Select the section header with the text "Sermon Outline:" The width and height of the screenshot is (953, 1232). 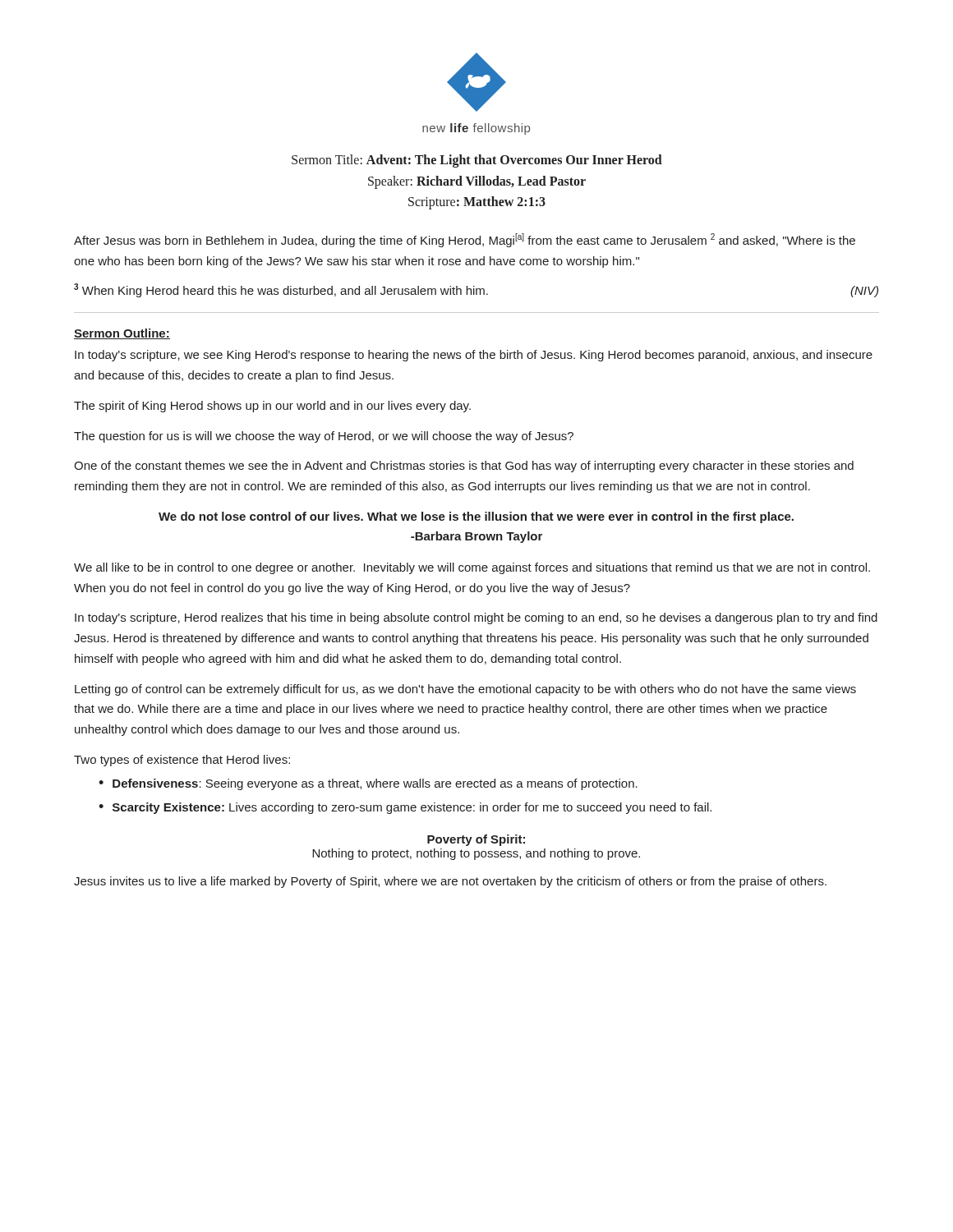tap(122, 333)
